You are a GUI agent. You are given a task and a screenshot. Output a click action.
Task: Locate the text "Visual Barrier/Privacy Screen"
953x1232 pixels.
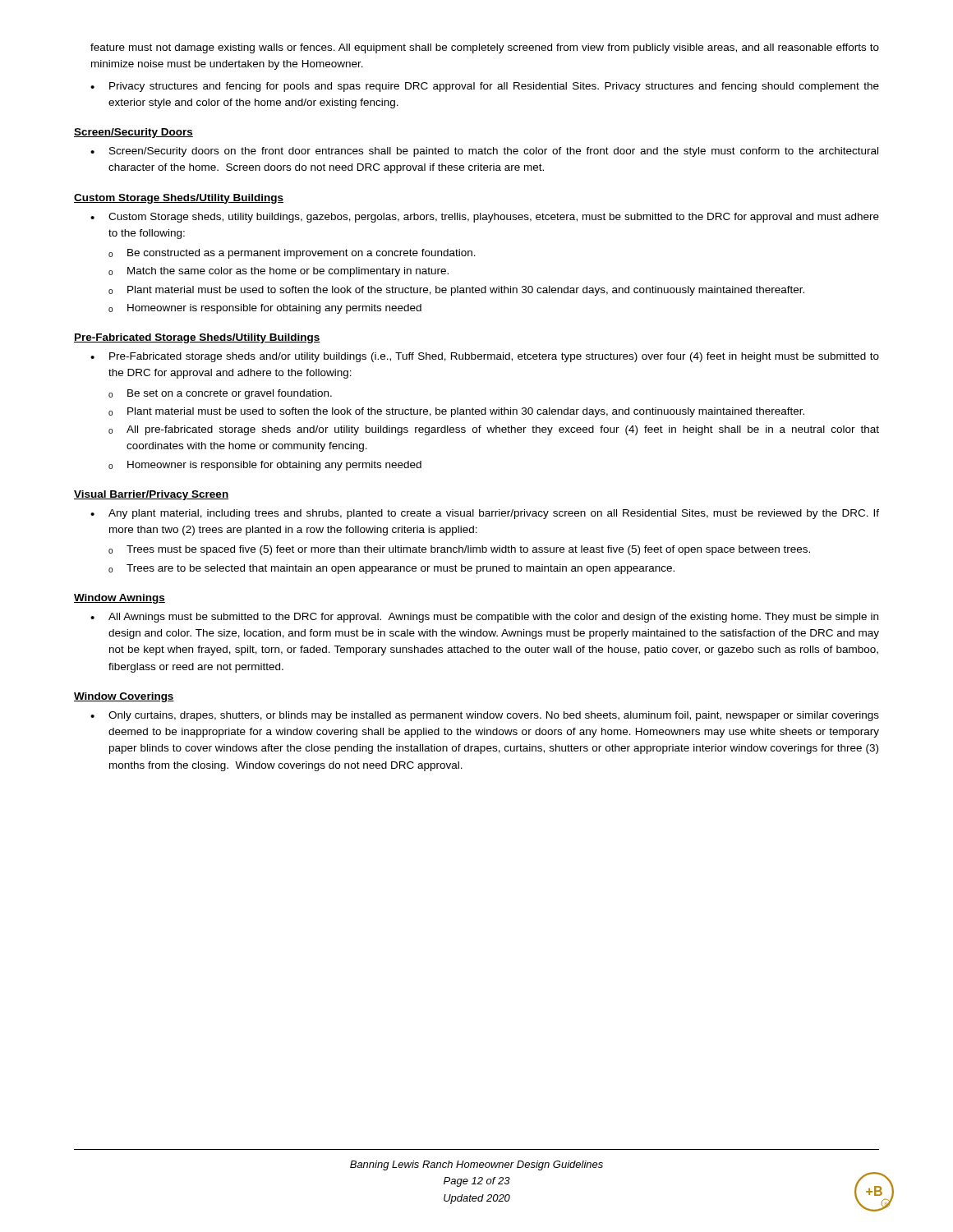tap(151, 494)
